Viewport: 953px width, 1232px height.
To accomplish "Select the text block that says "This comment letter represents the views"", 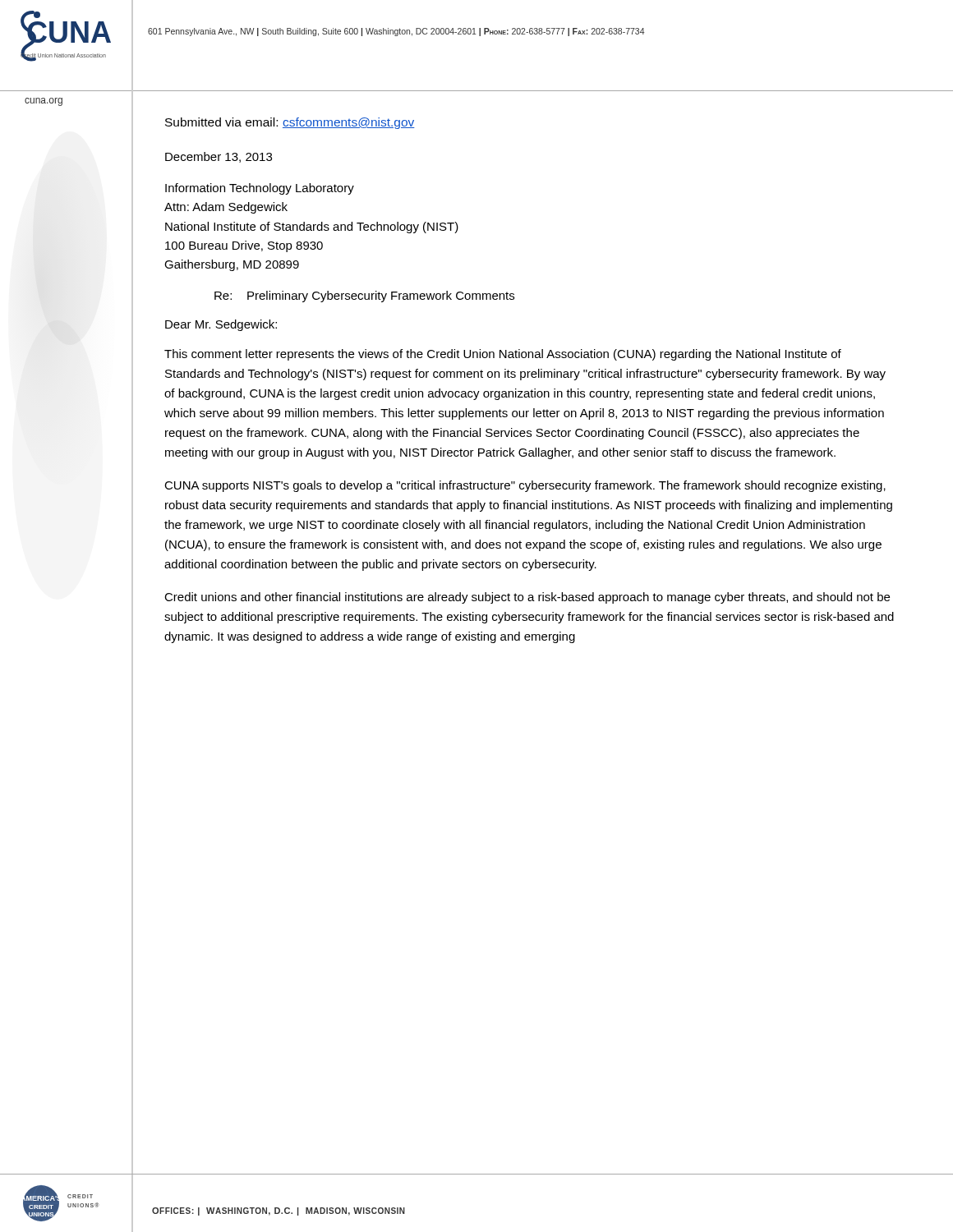I will pyautogui.click(x=525, y=403).
